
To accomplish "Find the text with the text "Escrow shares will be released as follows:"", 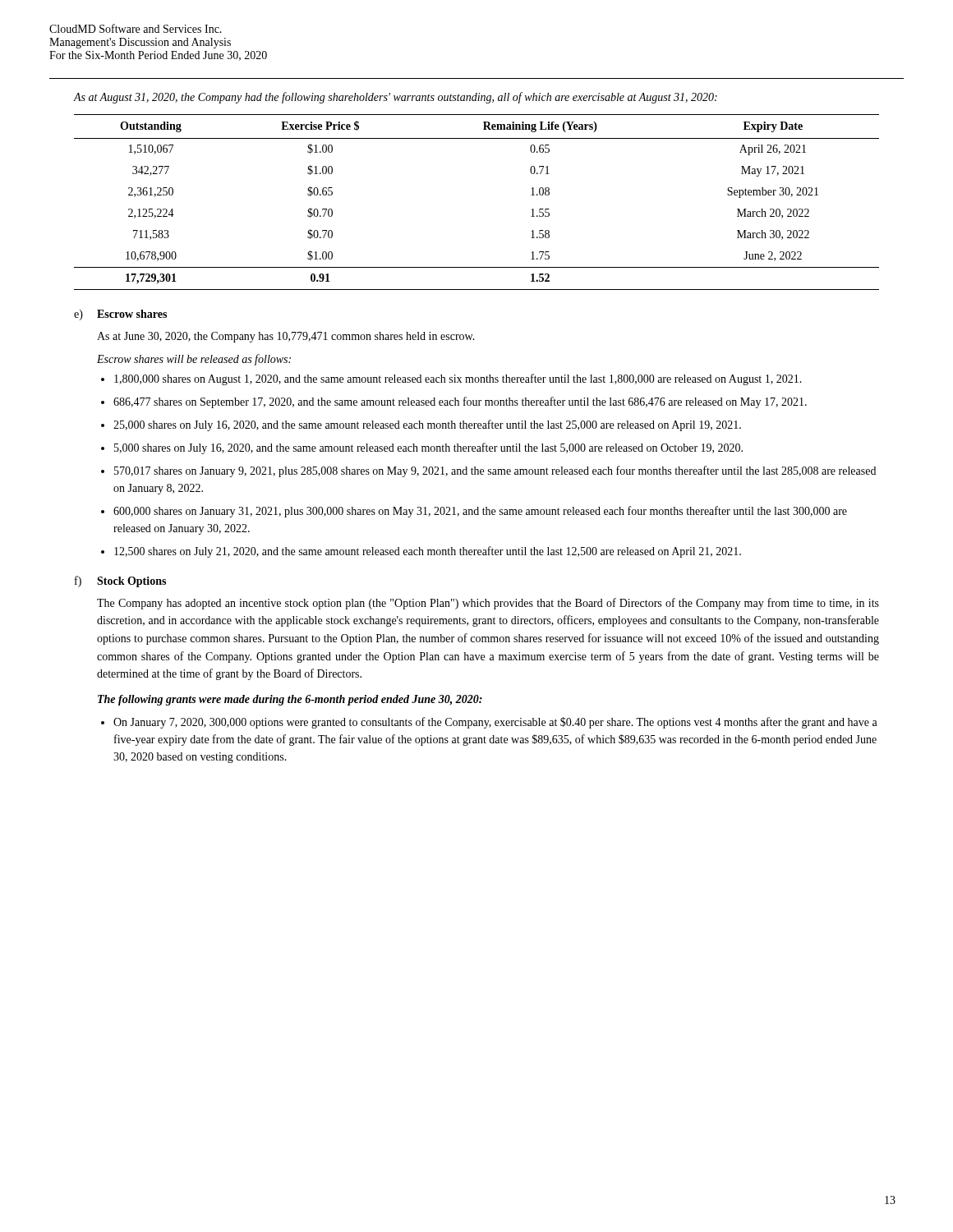I will tap(194, 359).
